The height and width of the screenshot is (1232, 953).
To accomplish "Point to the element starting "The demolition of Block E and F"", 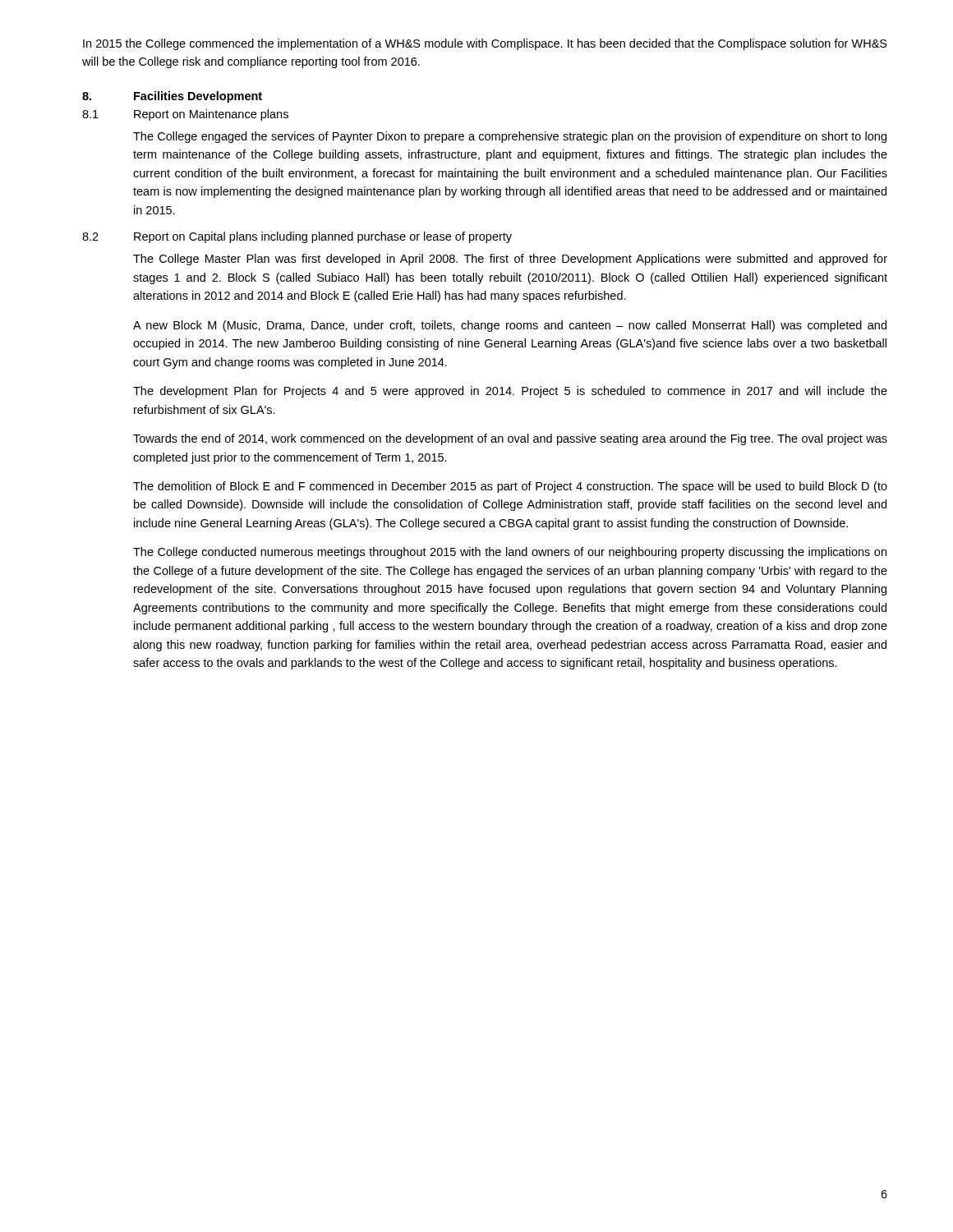I will point(510,505).
